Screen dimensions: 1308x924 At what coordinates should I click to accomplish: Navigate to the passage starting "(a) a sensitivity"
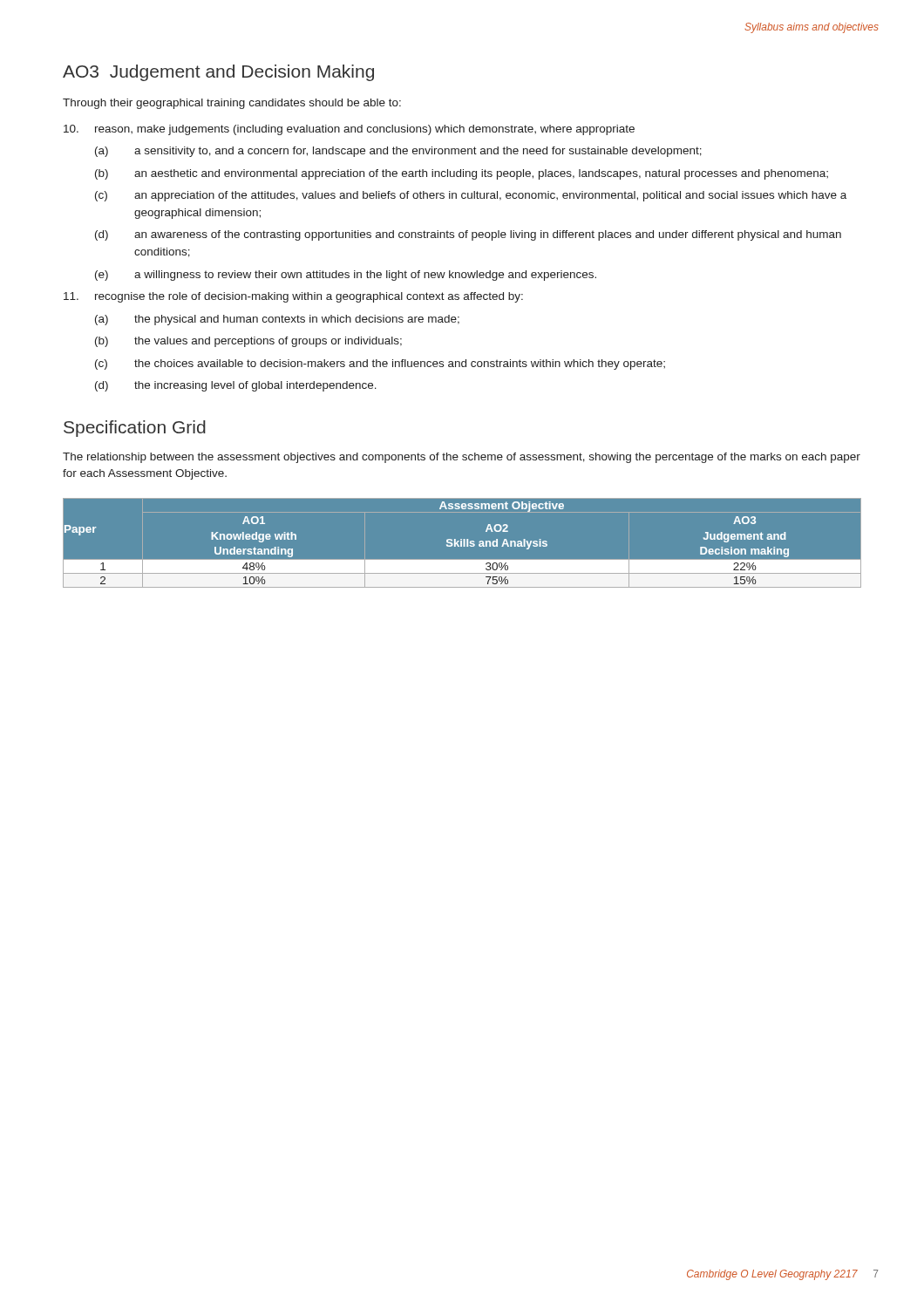[462, 151]
